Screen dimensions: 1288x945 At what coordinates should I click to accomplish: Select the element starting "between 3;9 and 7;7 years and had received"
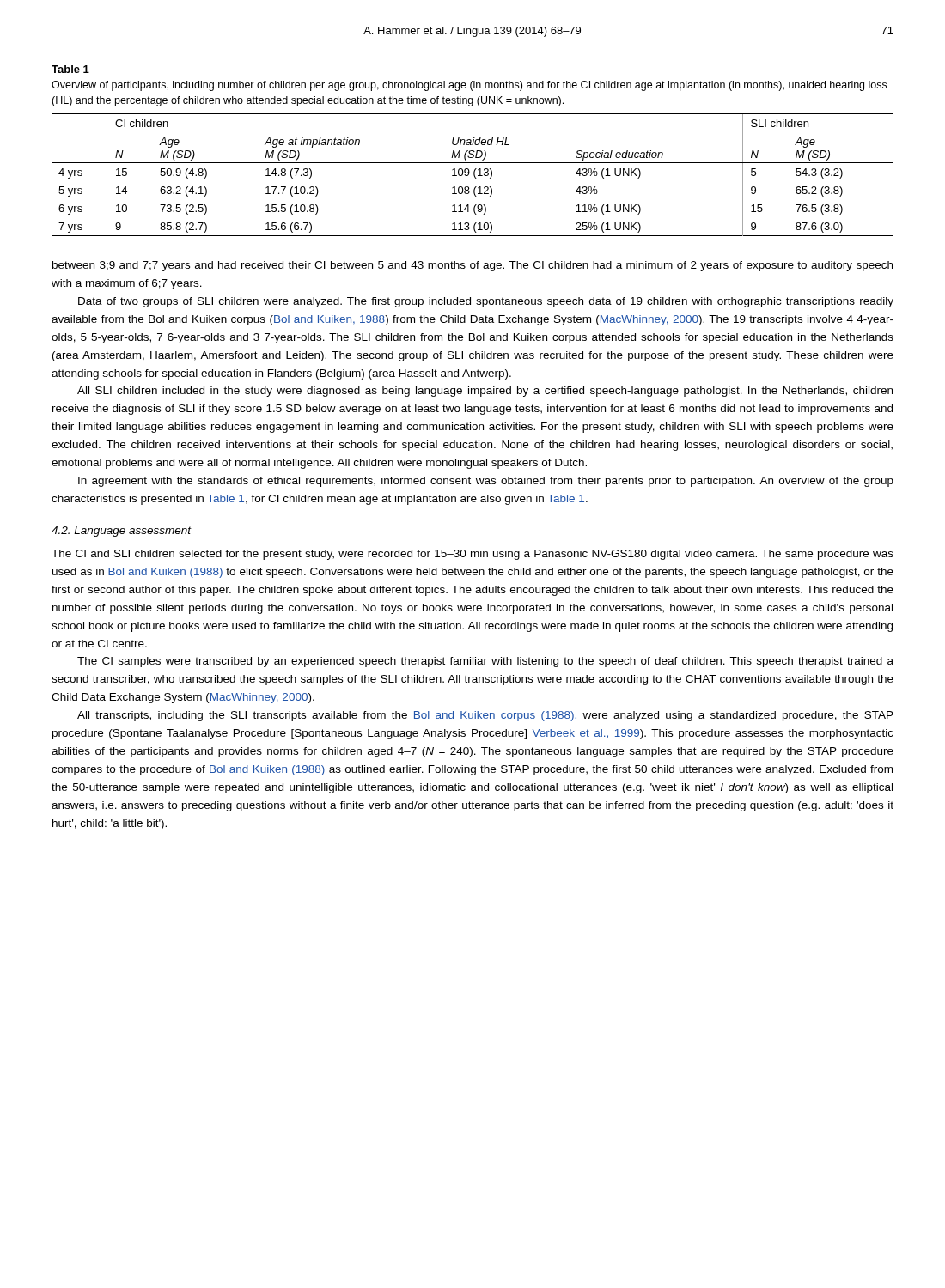pos(472,382)
